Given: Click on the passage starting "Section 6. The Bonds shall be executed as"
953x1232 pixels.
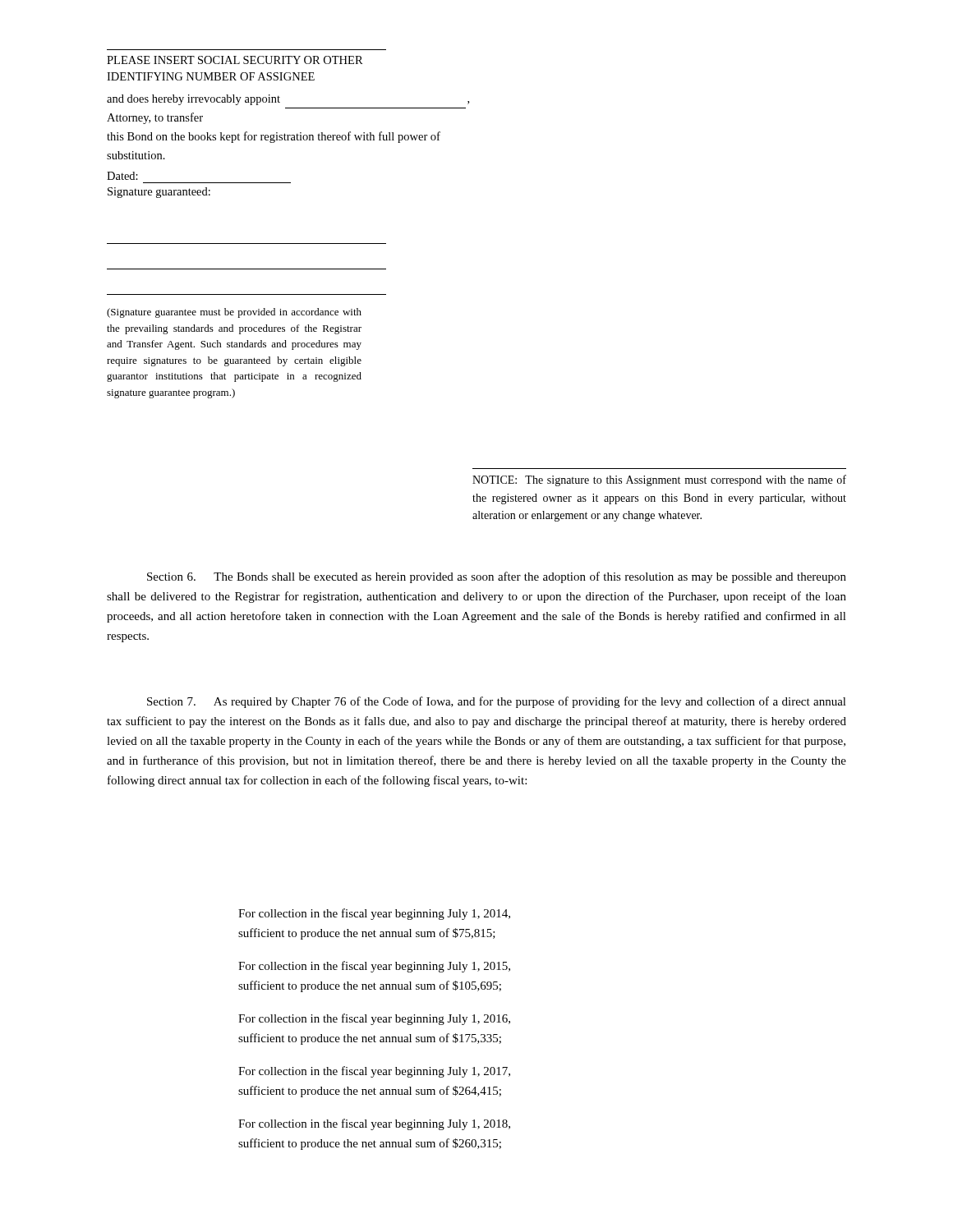Looking at the screenshot, I should 476,606.
